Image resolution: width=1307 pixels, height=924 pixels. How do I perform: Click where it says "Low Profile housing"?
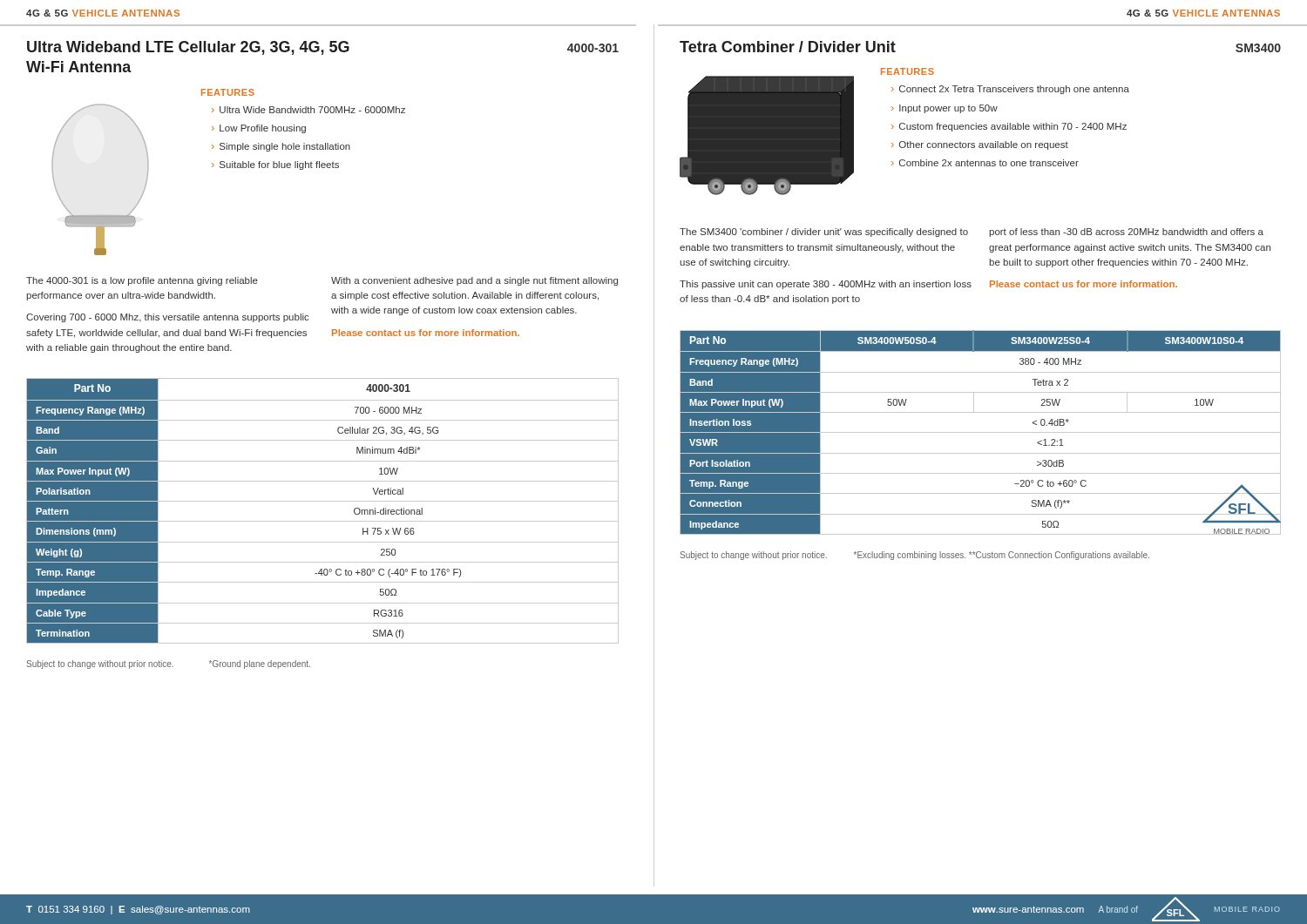coord(263,128)
